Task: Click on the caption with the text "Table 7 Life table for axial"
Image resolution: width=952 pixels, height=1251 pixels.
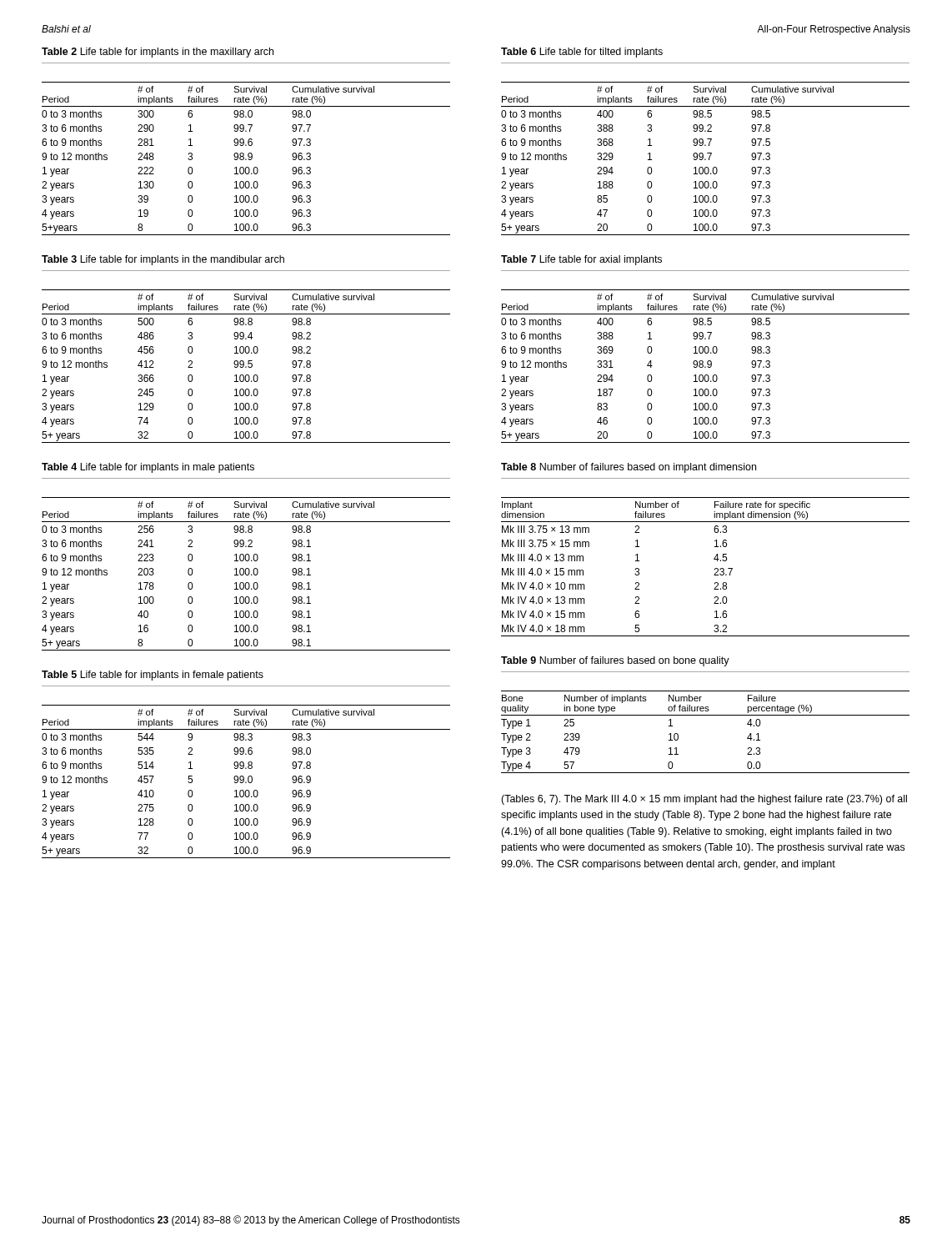Action: [x=705, y=262]
